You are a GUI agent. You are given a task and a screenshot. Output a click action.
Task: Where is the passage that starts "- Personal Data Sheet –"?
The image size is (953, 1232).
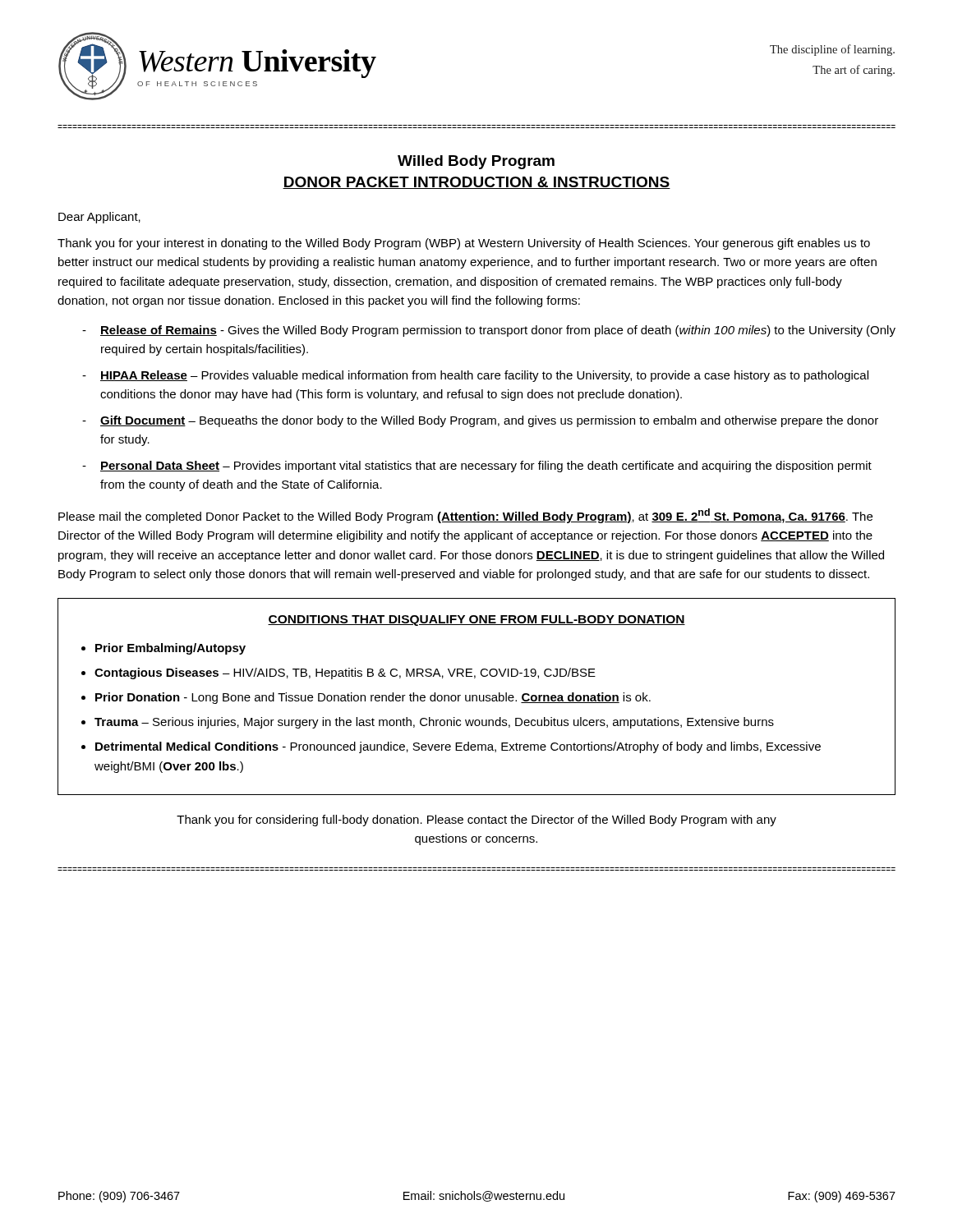tap(489, 475)
